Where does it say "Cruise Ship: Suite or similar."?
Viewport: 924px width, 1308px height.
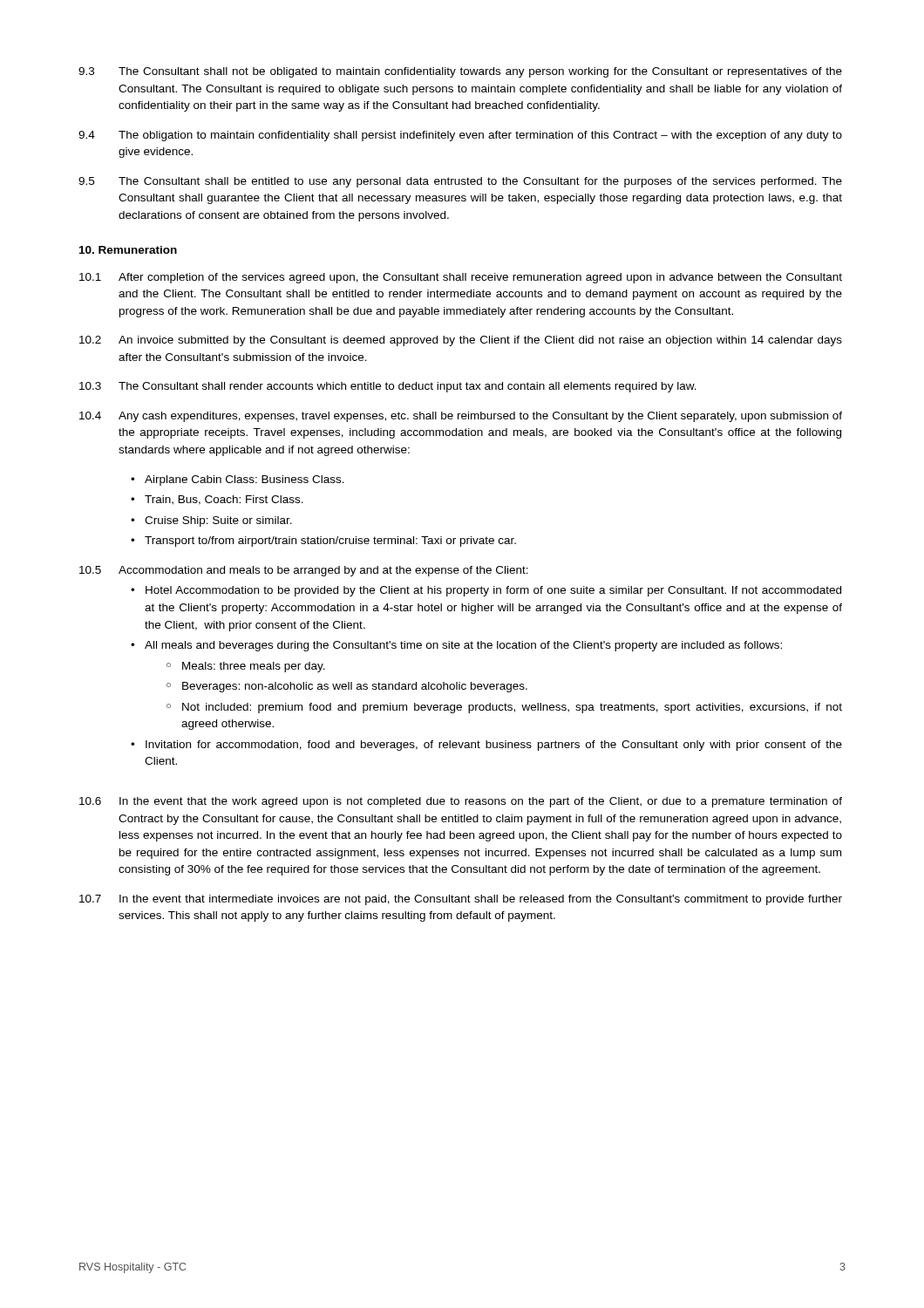click(211, 521)
